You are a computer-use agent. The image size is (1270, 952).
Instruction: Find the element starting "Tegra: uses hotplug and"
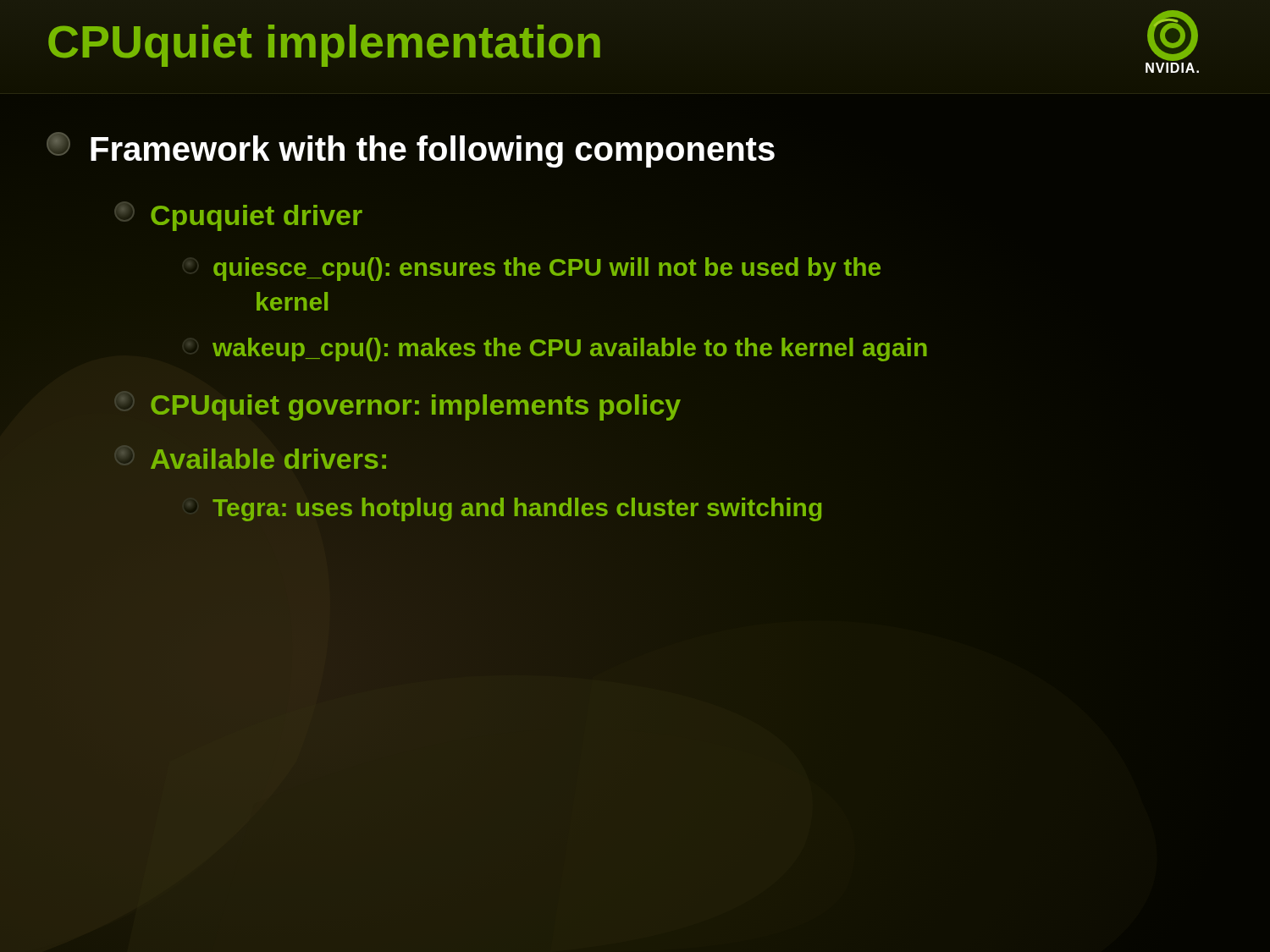click(503, 508)
